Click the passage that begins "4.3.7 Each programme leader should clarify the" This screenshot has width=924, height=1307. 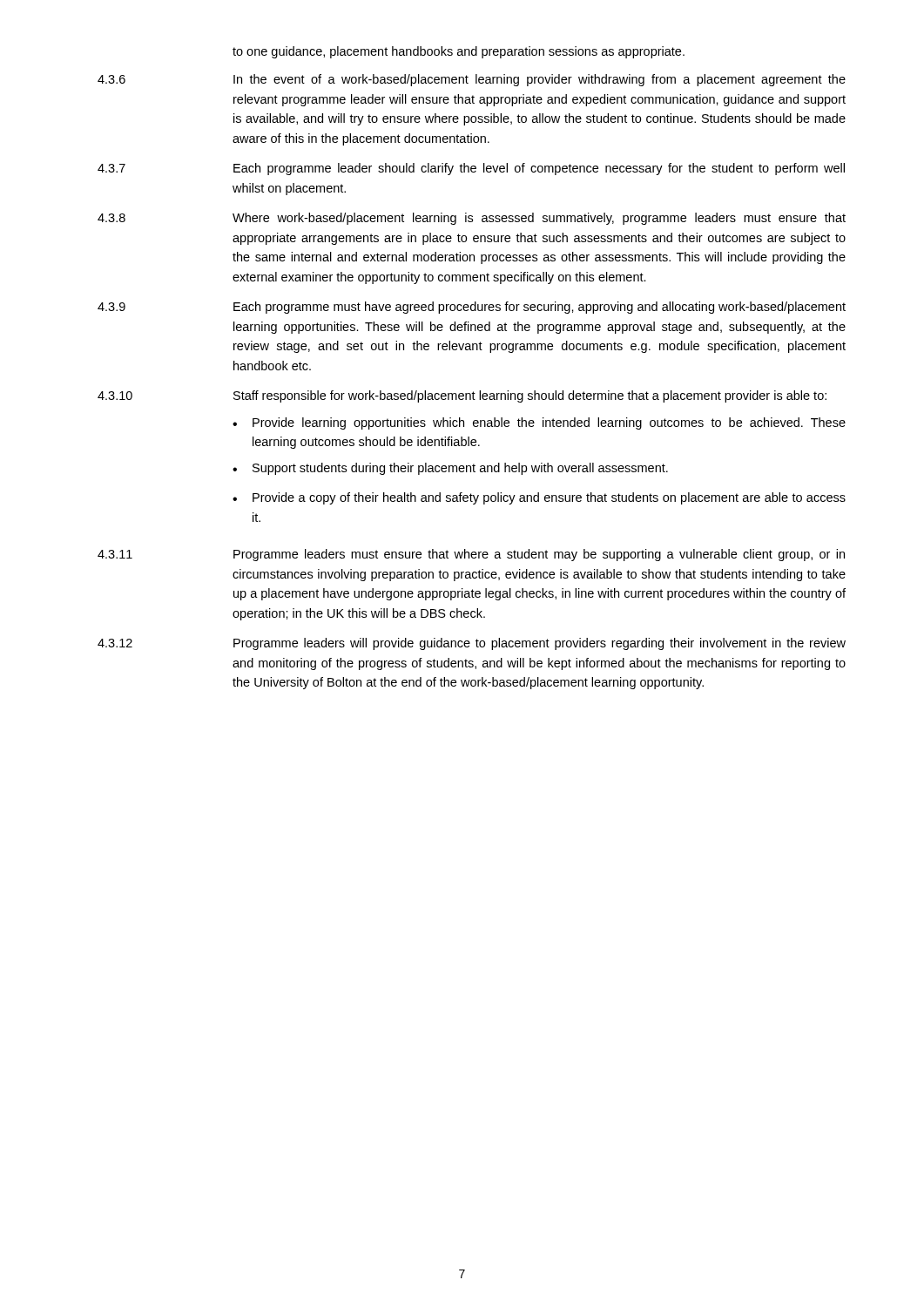pos(472,178)
